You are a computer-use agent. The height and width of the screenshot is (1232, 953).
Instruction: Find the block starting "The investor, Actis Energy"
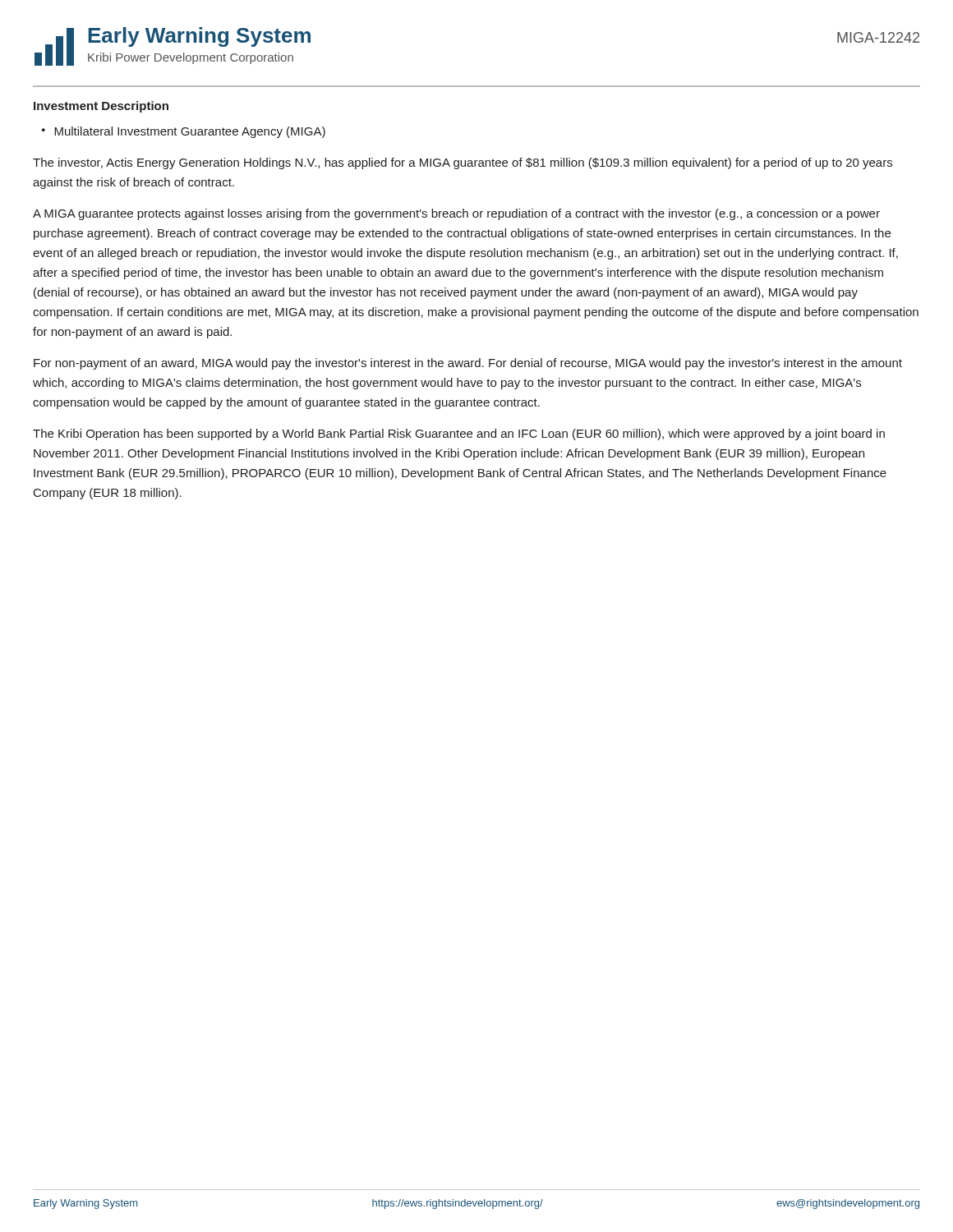click(463, 172)
